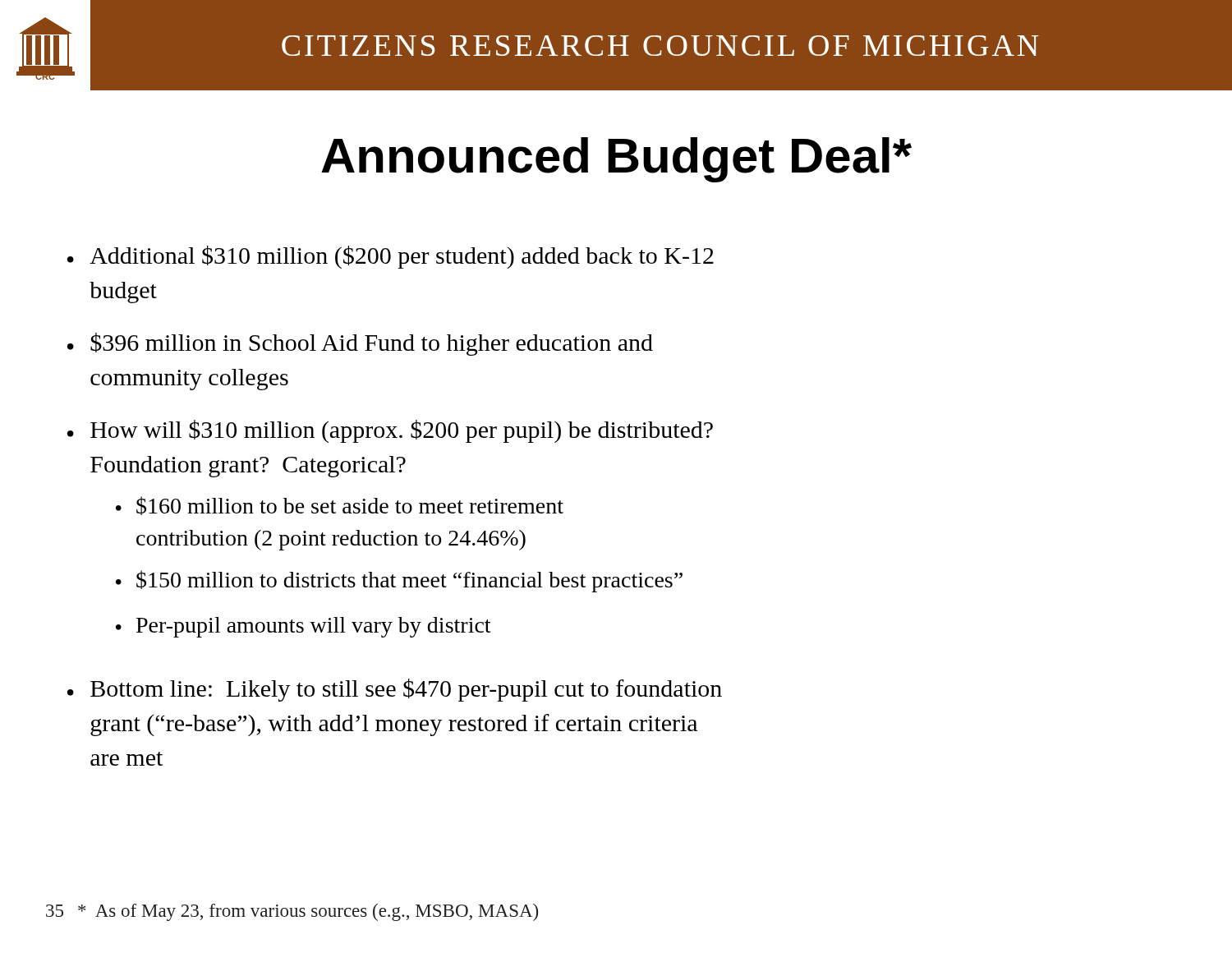The height and width of the screenshot is (953, 1232).
Task: Where is the passage that starts "• $160 million to be set"?
Action: coord(339,522)
